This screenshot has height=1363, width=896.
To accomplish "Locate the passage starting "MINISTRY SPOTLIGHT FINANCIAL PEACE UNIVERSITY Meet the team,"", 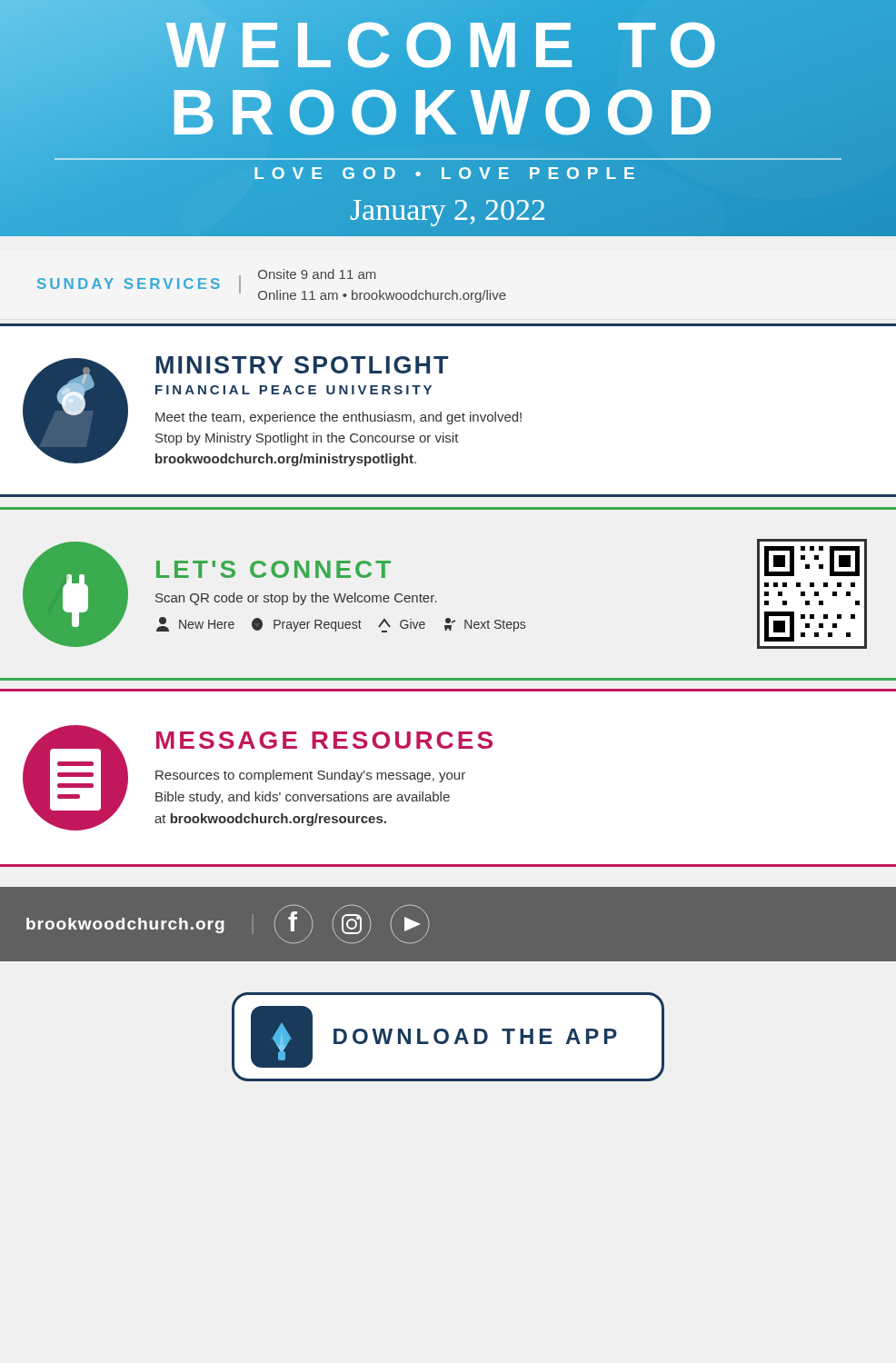I will coord(448,410).
